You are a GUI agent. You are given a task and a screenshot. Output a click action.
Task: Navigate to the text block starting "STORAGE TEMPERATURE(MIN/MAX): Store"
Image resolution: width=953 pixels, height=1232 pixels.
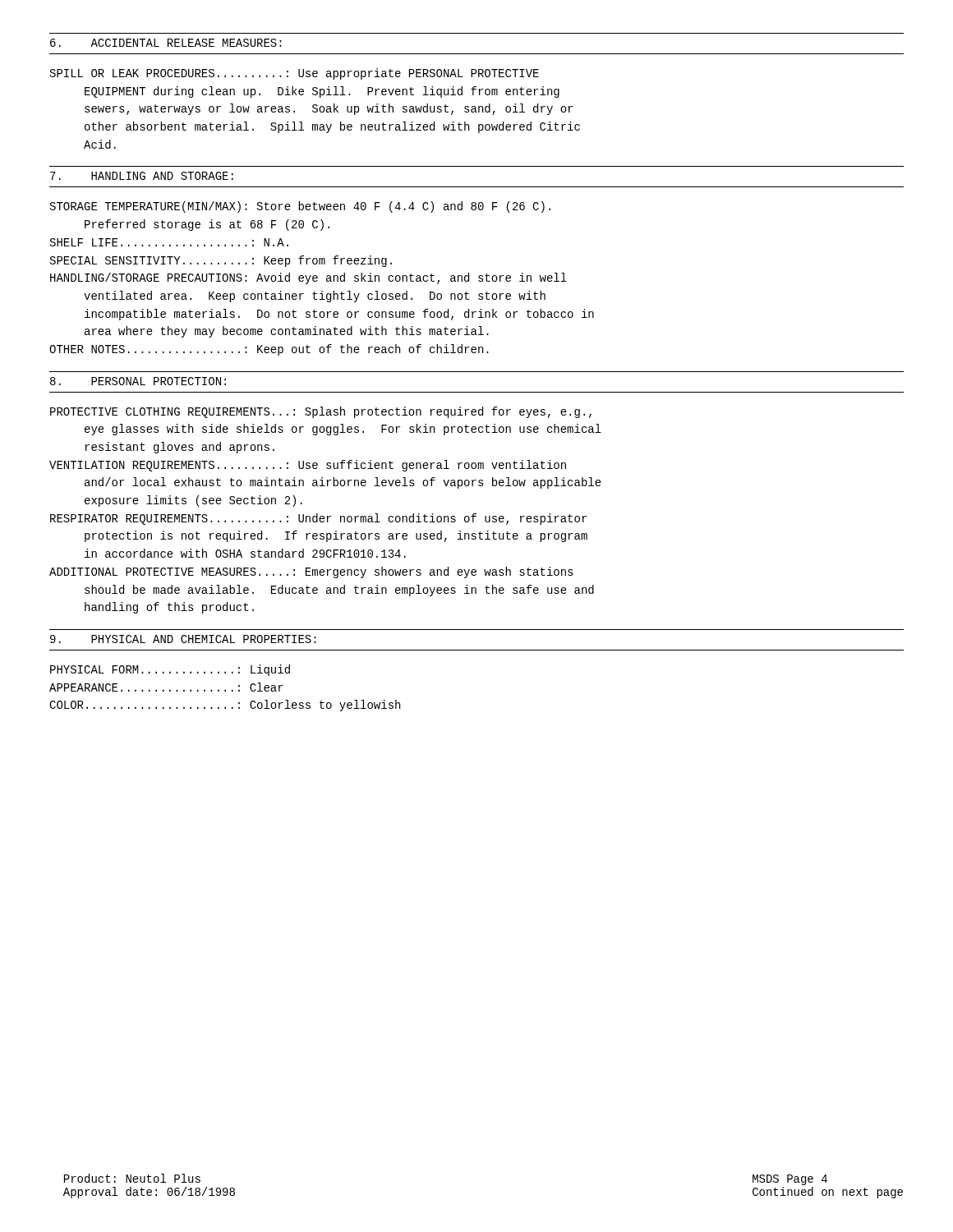322,279
